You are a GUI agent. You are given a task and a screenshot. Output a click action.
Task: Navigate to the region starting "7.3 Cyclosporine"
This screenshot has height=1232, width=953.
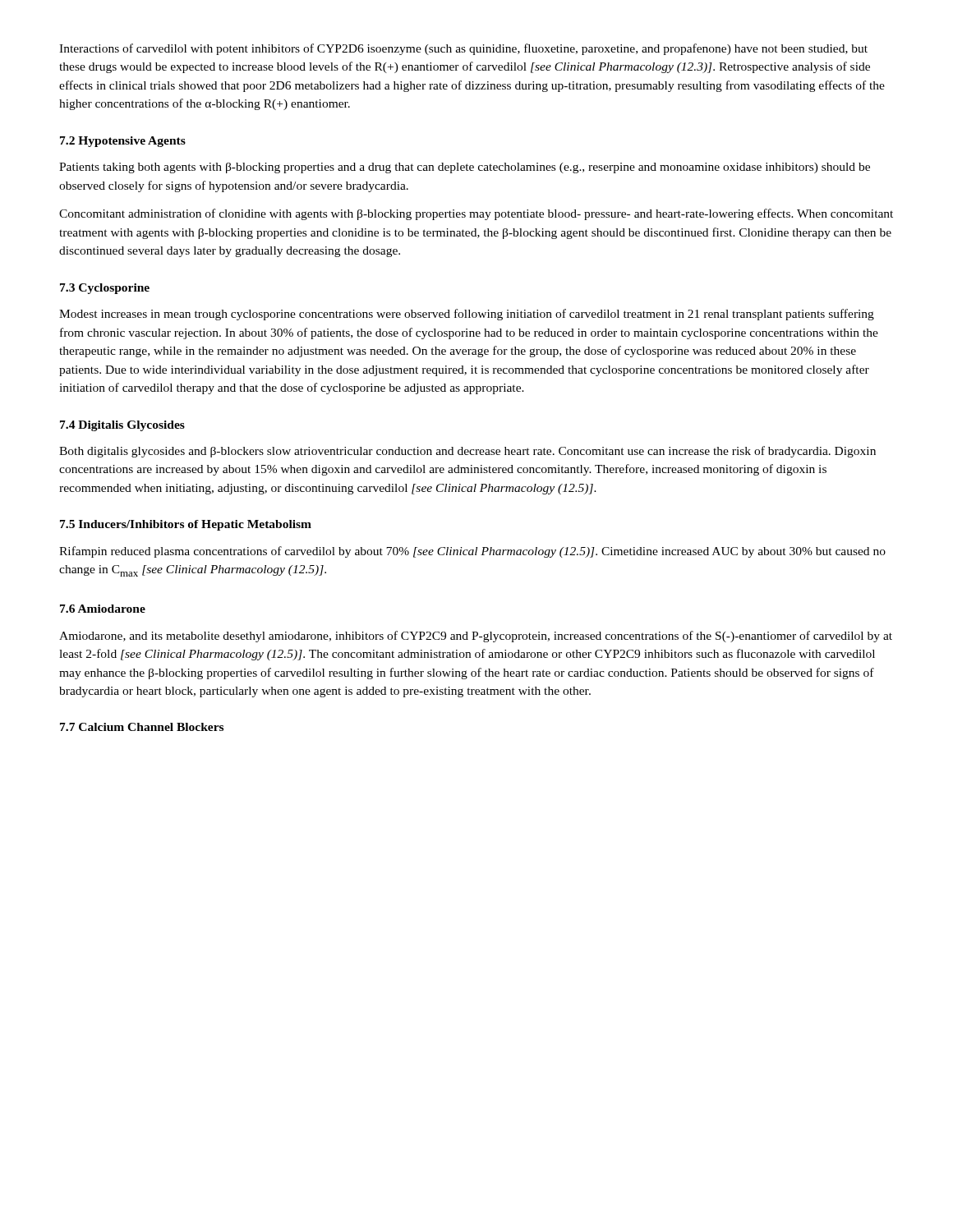point(104,287)
